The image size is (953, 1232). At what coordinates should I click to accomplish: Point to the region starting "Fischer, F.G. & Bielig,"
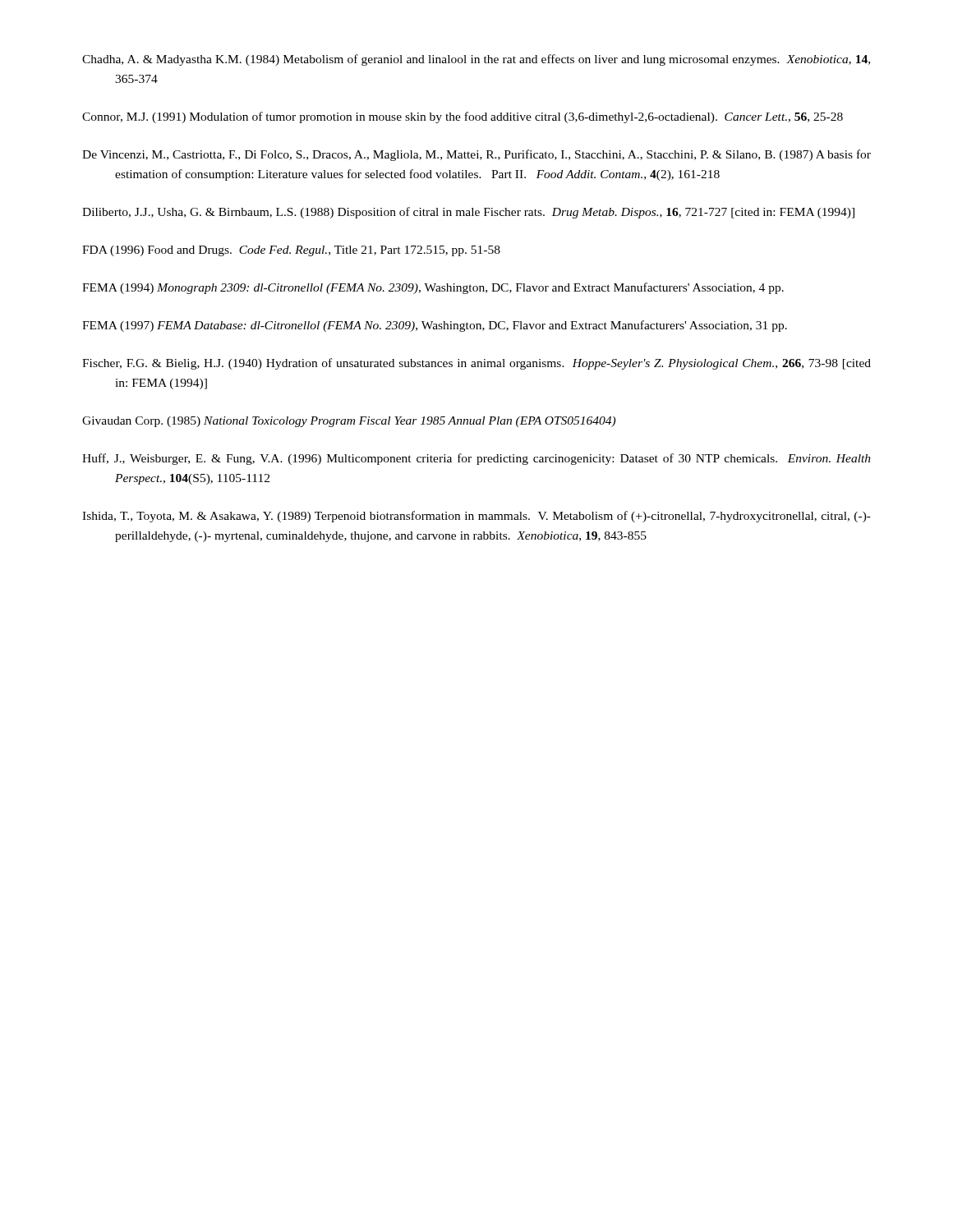[x=476, y=373]
